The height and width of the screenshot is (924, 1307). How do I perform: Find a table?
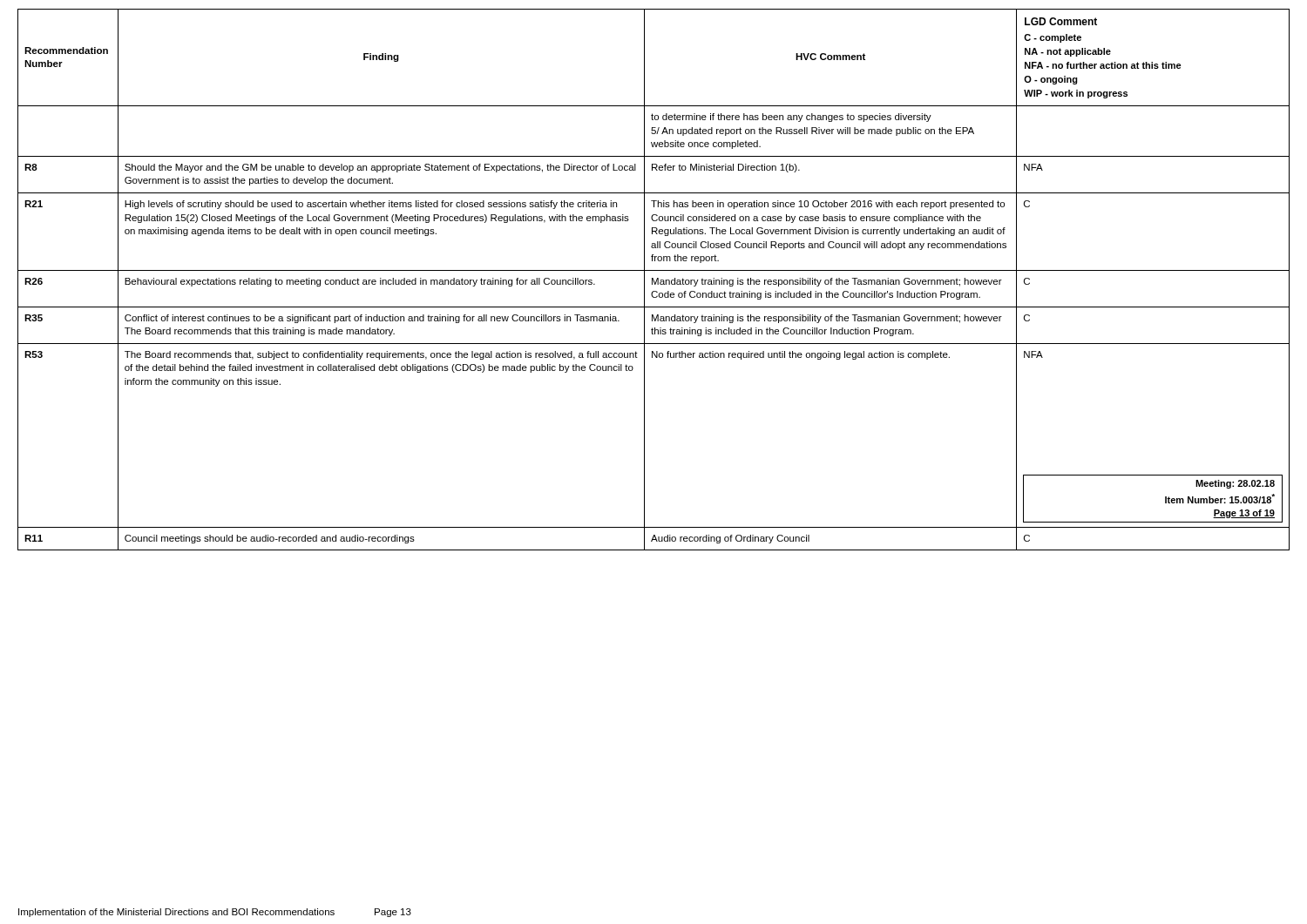(654, 280)
